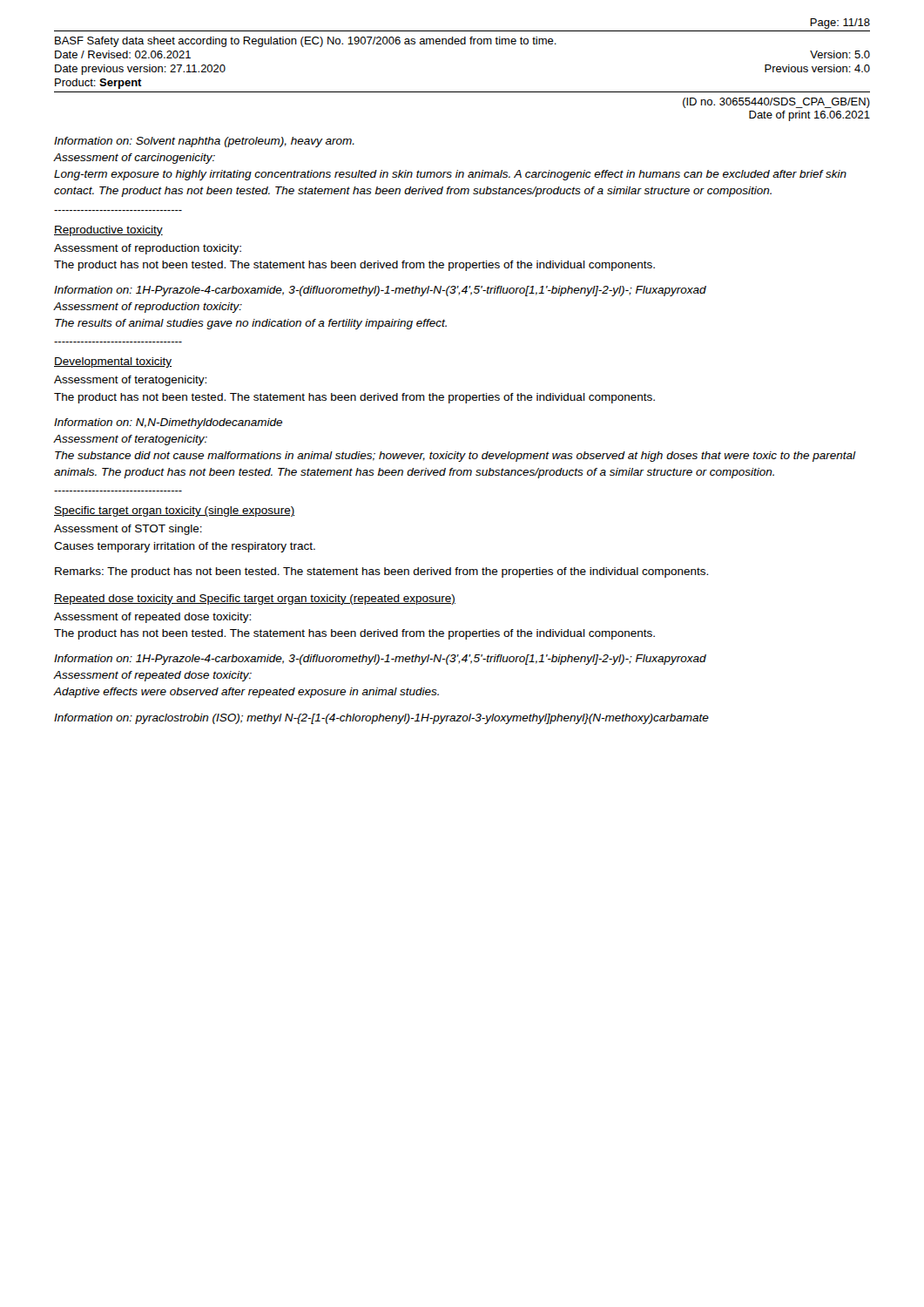Screen dimensions: 1307x924
Task: Locate the section header with the text "Specific target organ toxicity (single exposure)"
Action: pyautogui.click(x=174, y=511)
